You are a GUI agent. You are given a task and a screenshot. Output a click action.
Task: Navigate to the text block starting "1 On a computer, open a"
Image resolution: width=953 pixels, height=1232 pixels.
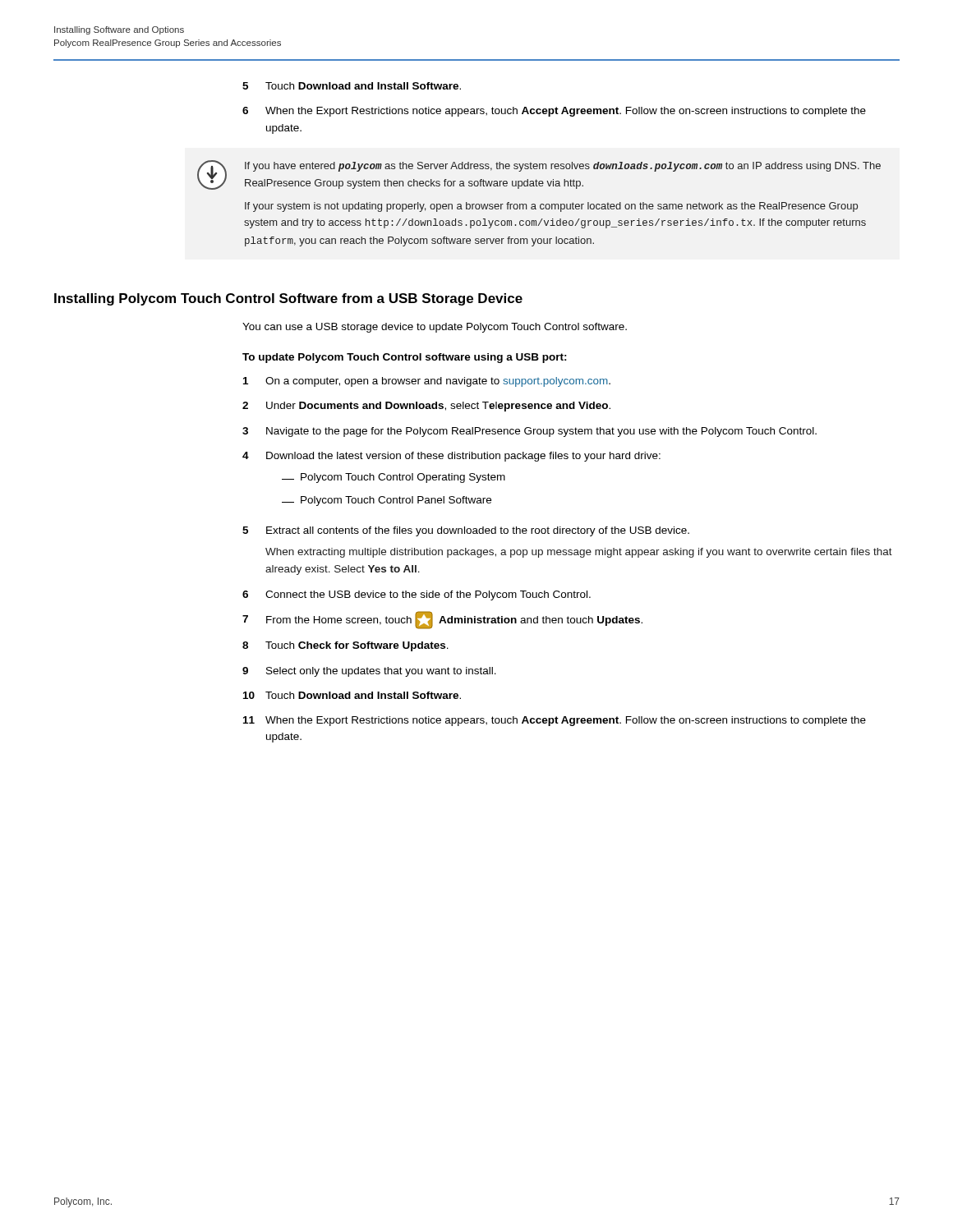tap(571, 381)
